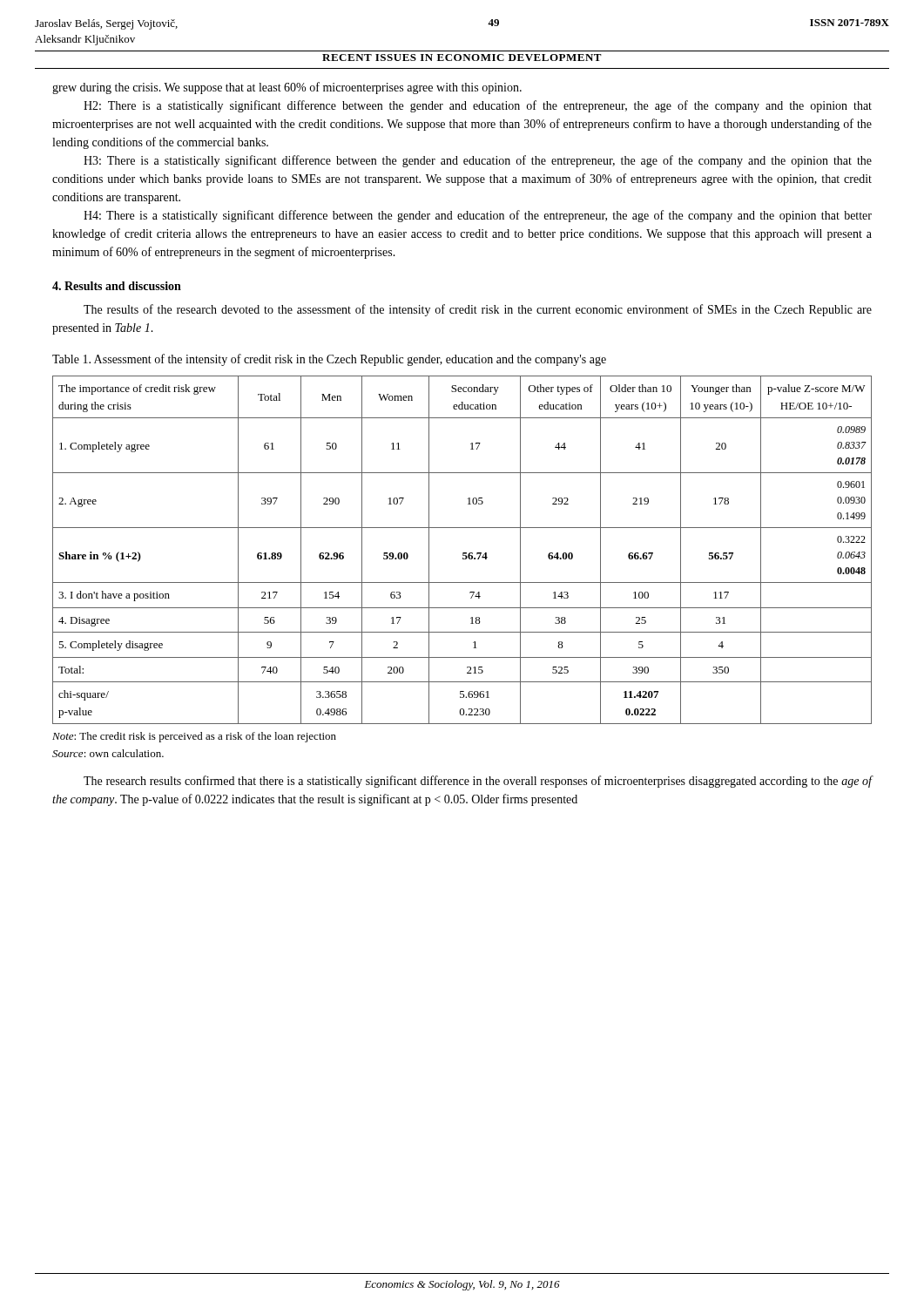Select the footnote that says "Note: The credit risk is"

[x=194, y=745]
